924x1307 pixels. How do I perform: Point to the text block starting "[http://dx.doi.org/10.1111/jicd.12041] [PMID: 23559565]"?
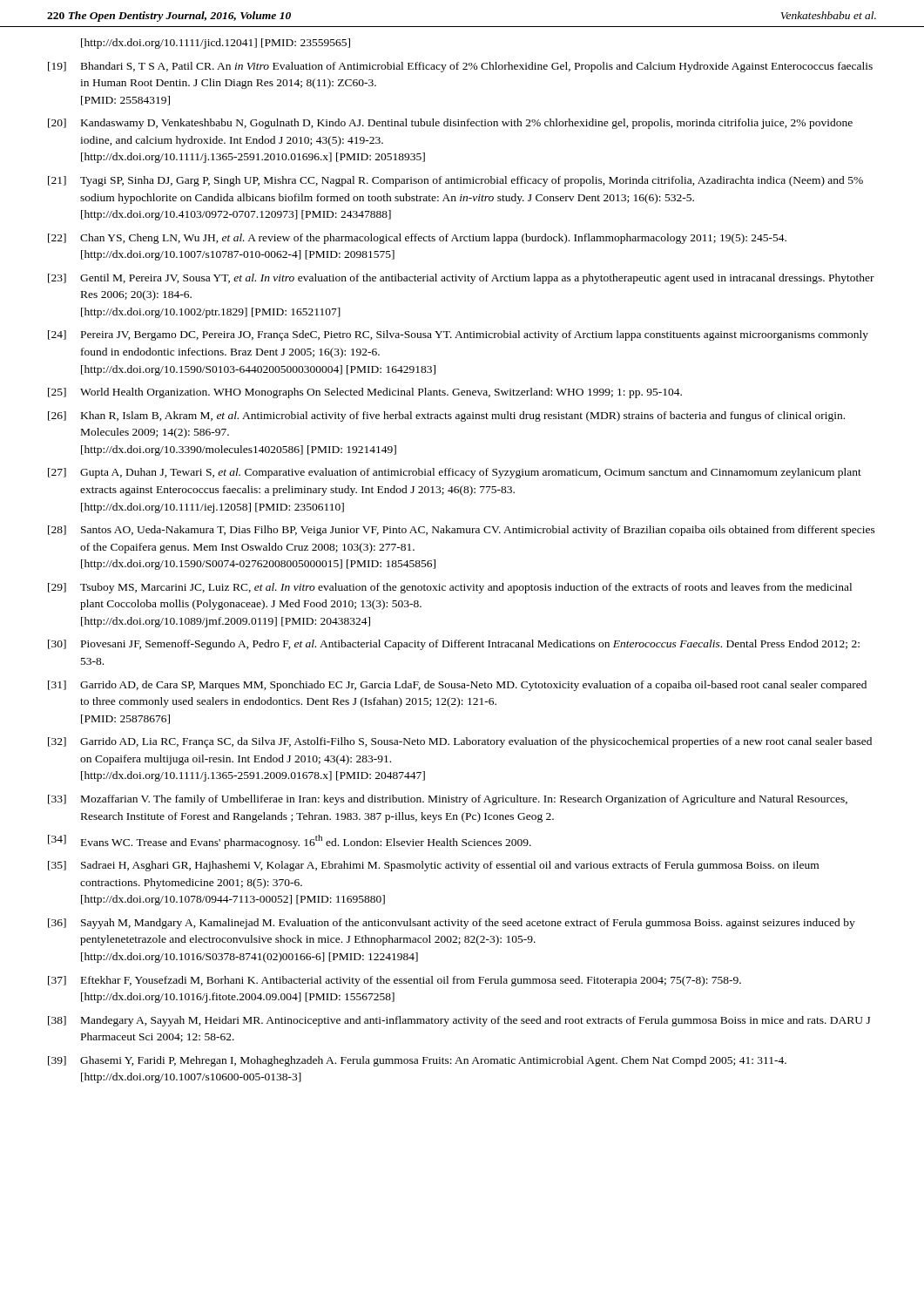(216, 42)
